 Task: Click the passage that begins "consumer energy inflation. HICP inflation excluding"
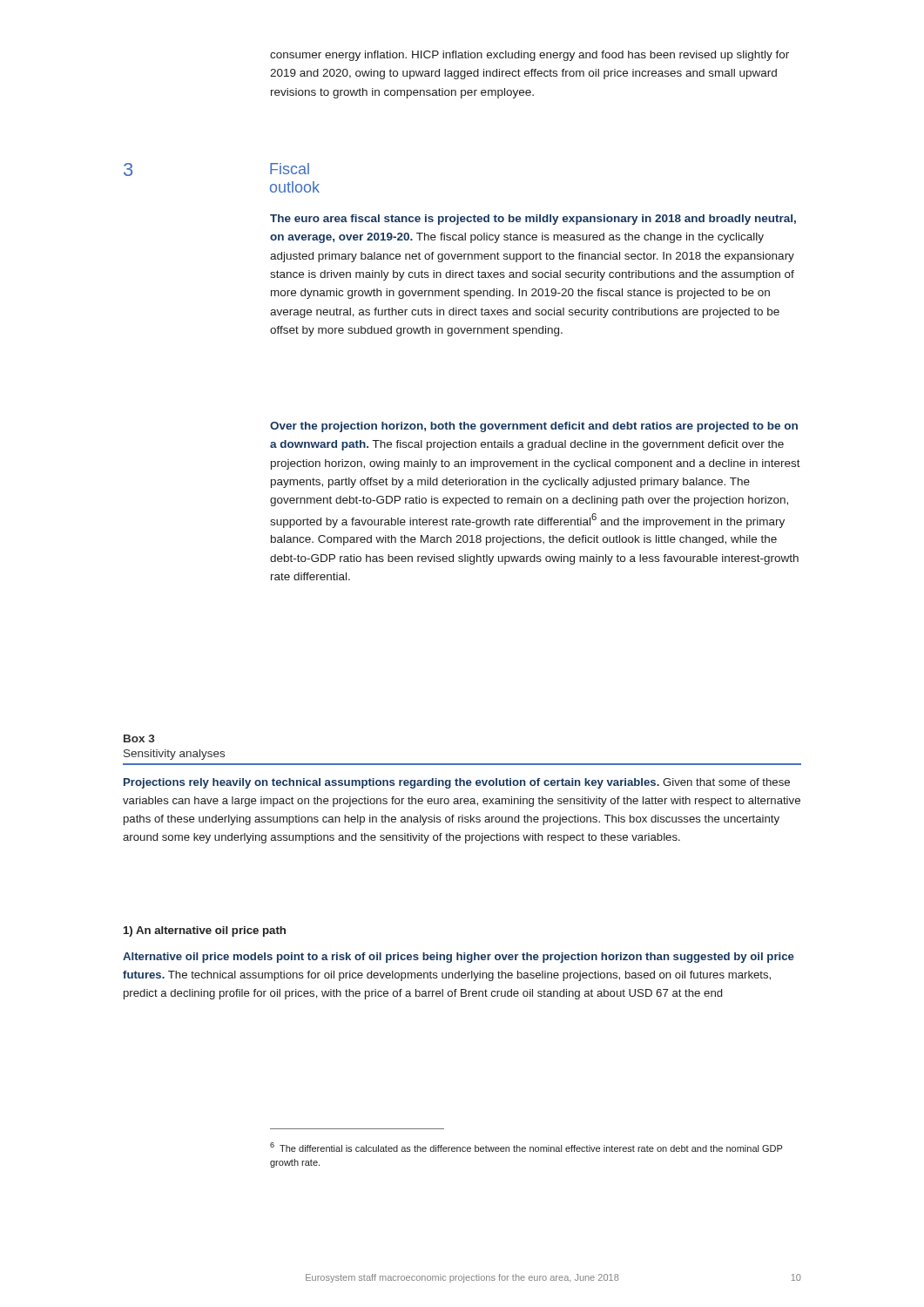[x=530, y=73]
